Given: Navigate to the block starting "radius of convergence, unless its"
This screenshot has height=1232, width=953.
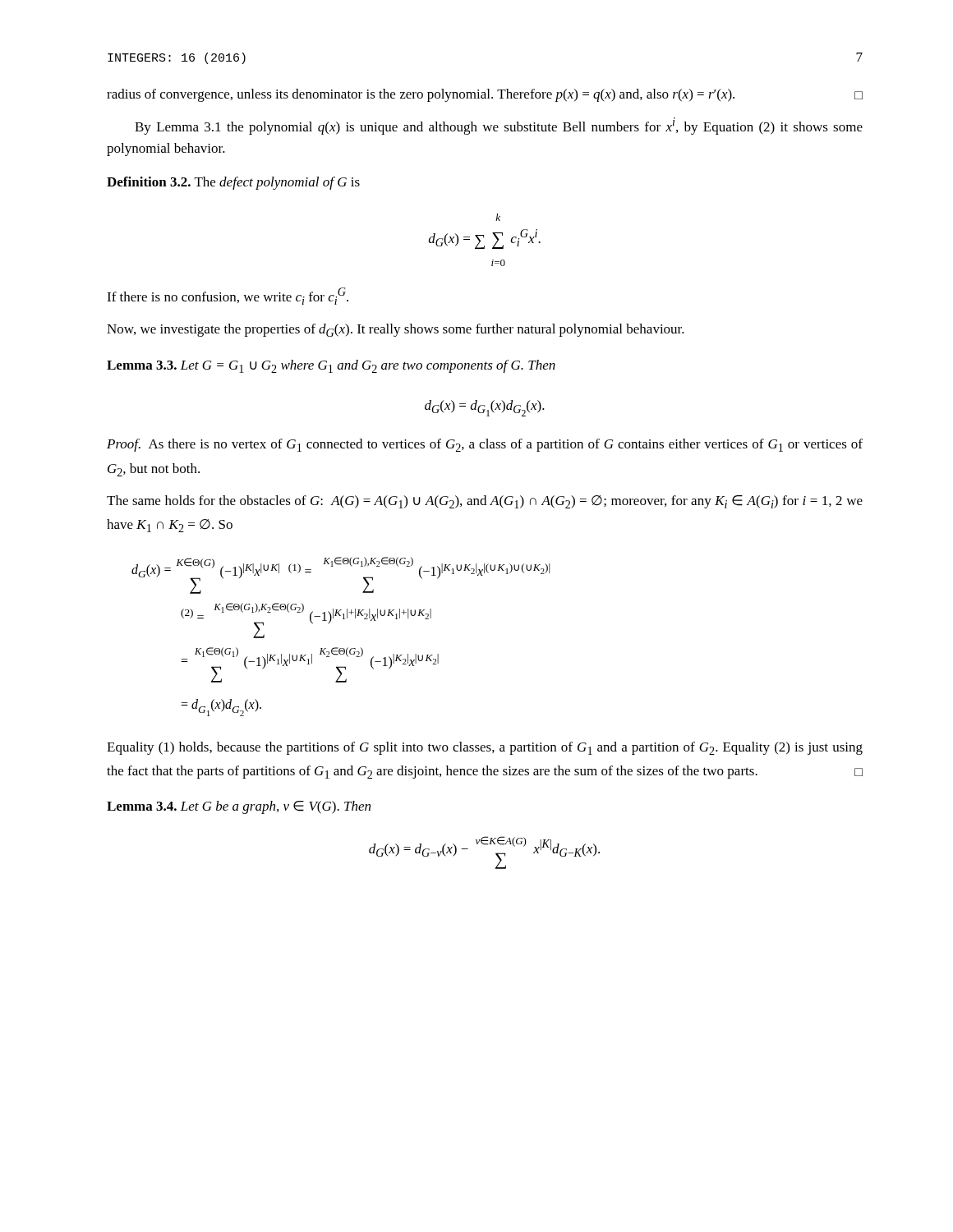Looking at the screenshot, I should pyautogui.click(x=485, y=95).
